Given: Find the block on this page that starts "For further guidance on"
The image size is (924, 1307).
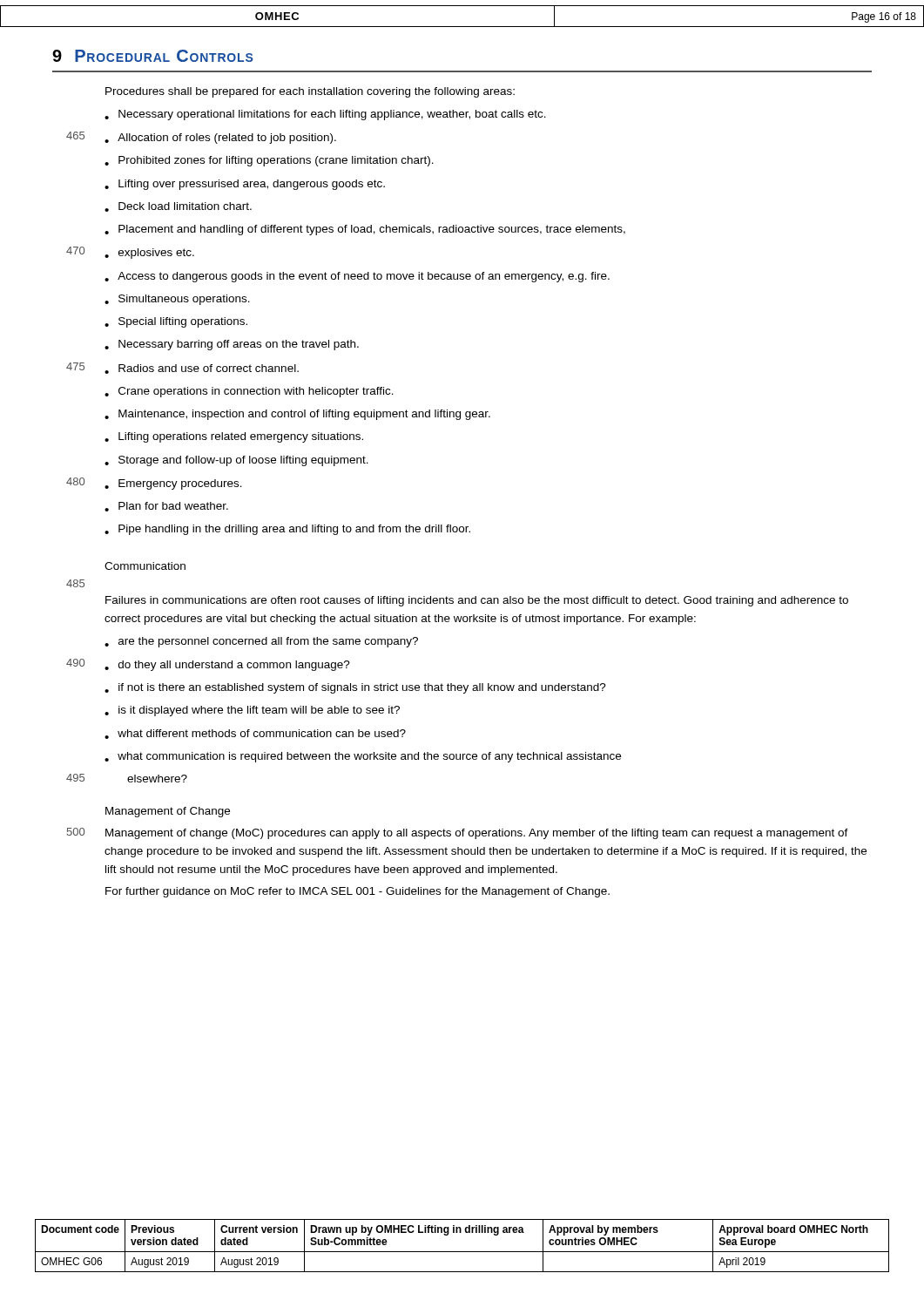Looking at the screenshot, I should 358,891.
